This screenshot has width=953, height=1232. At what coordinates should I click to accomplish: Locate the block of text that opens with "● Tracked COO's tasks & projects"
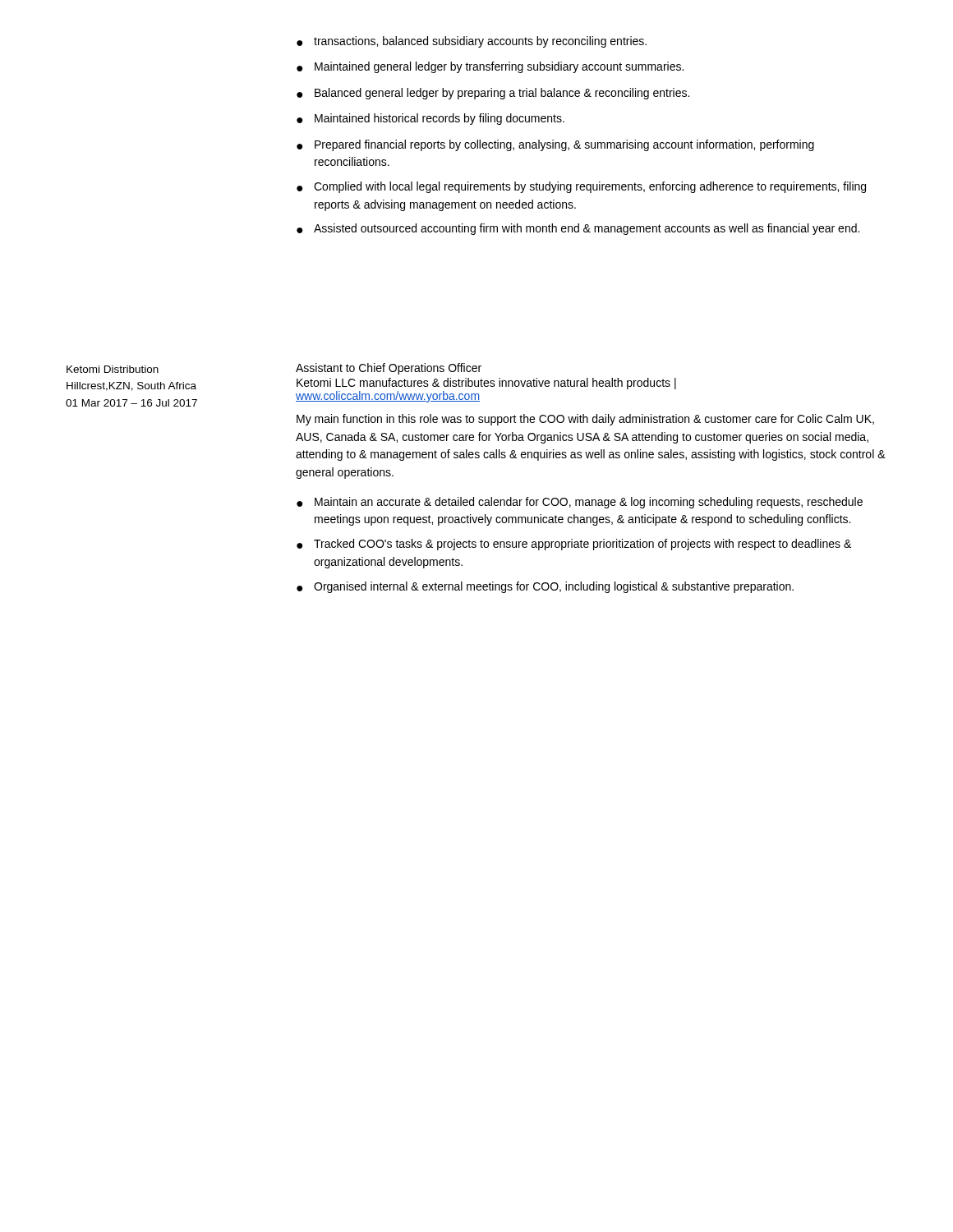click(591, 553)
